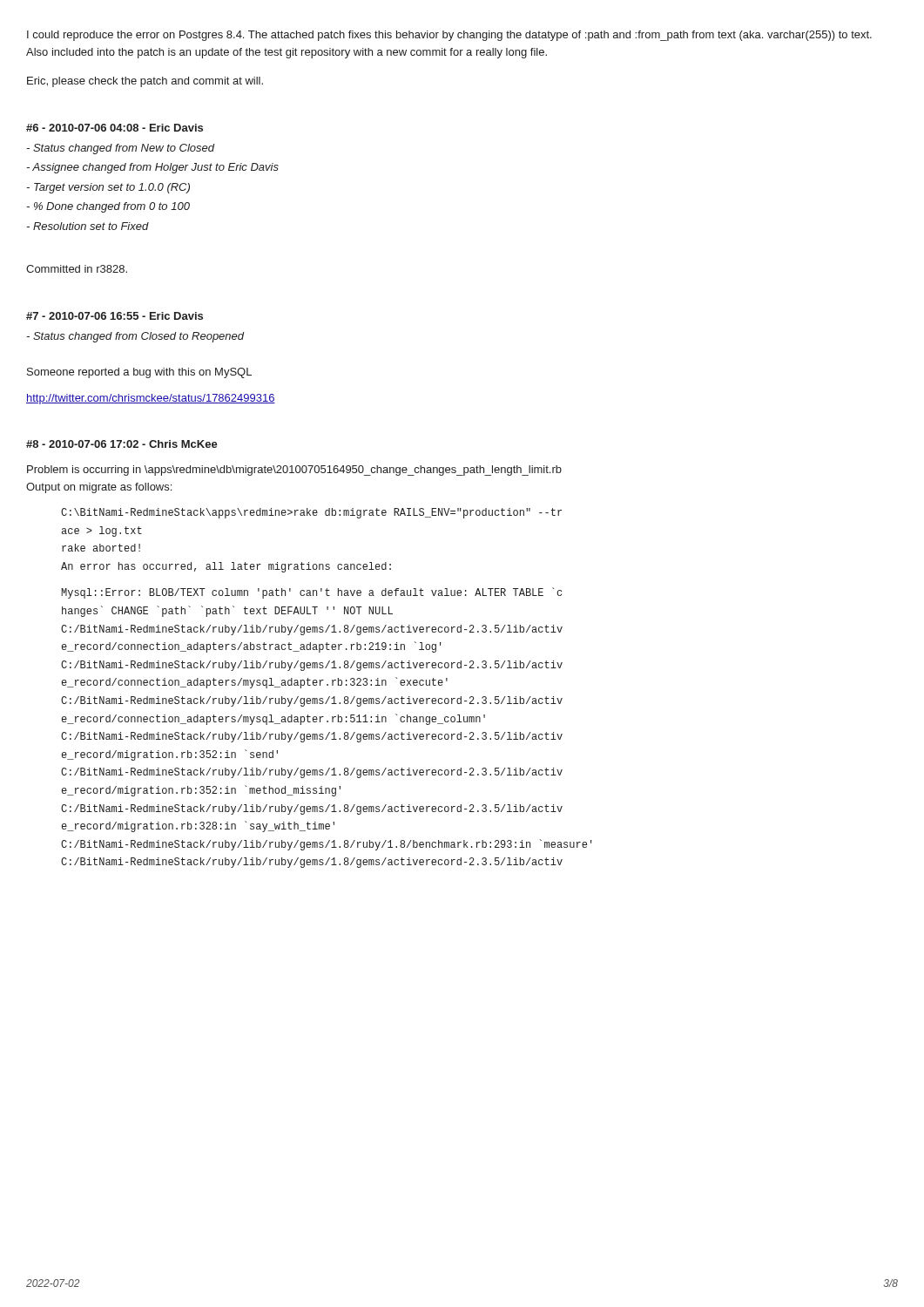Navigate to the text block starting "Committed in r3828."
This screenshot has width=924, height=1307.
(x=77, y=269)
